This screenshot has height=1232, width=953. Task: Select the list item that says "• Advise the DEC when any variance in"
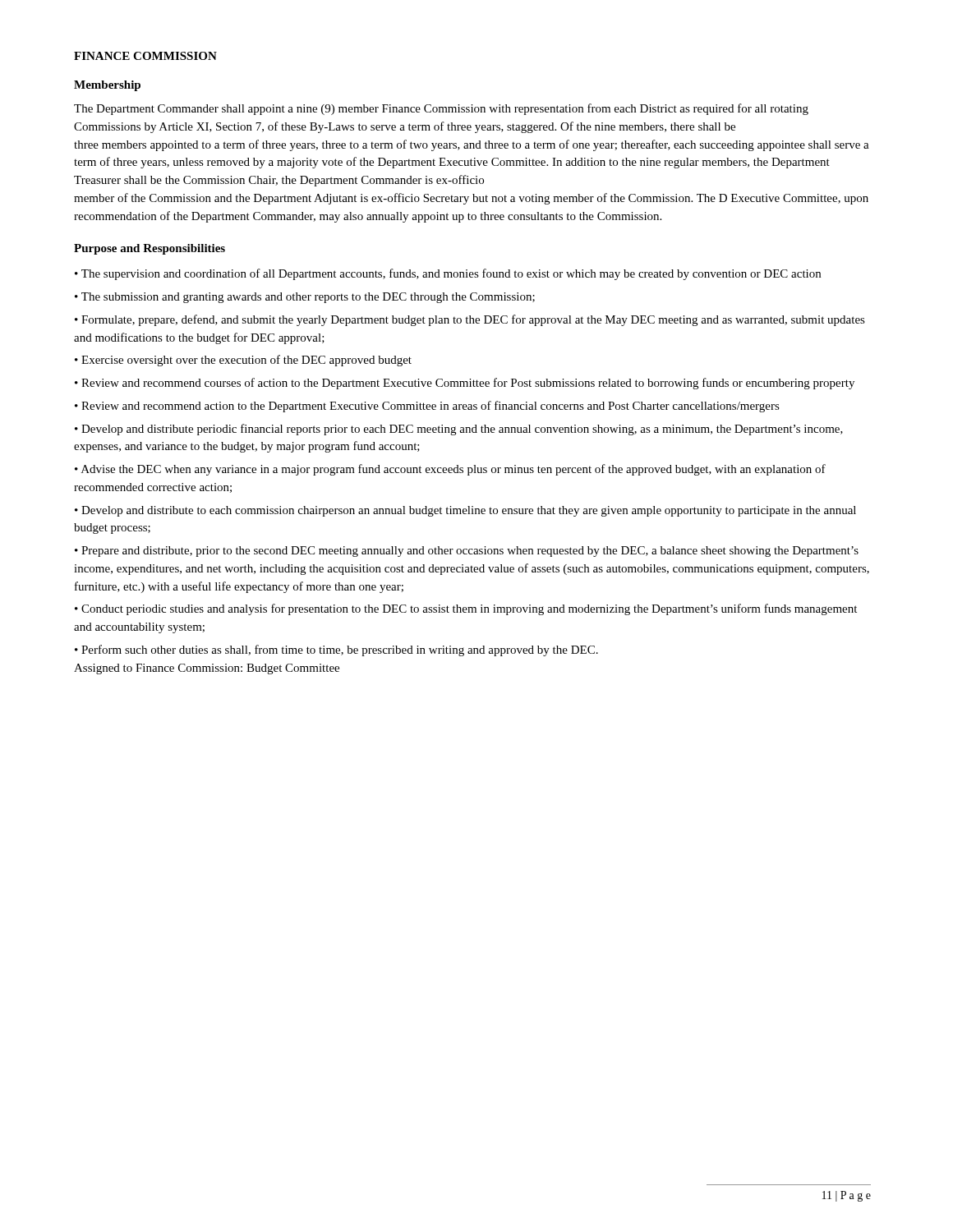[450, 478]
